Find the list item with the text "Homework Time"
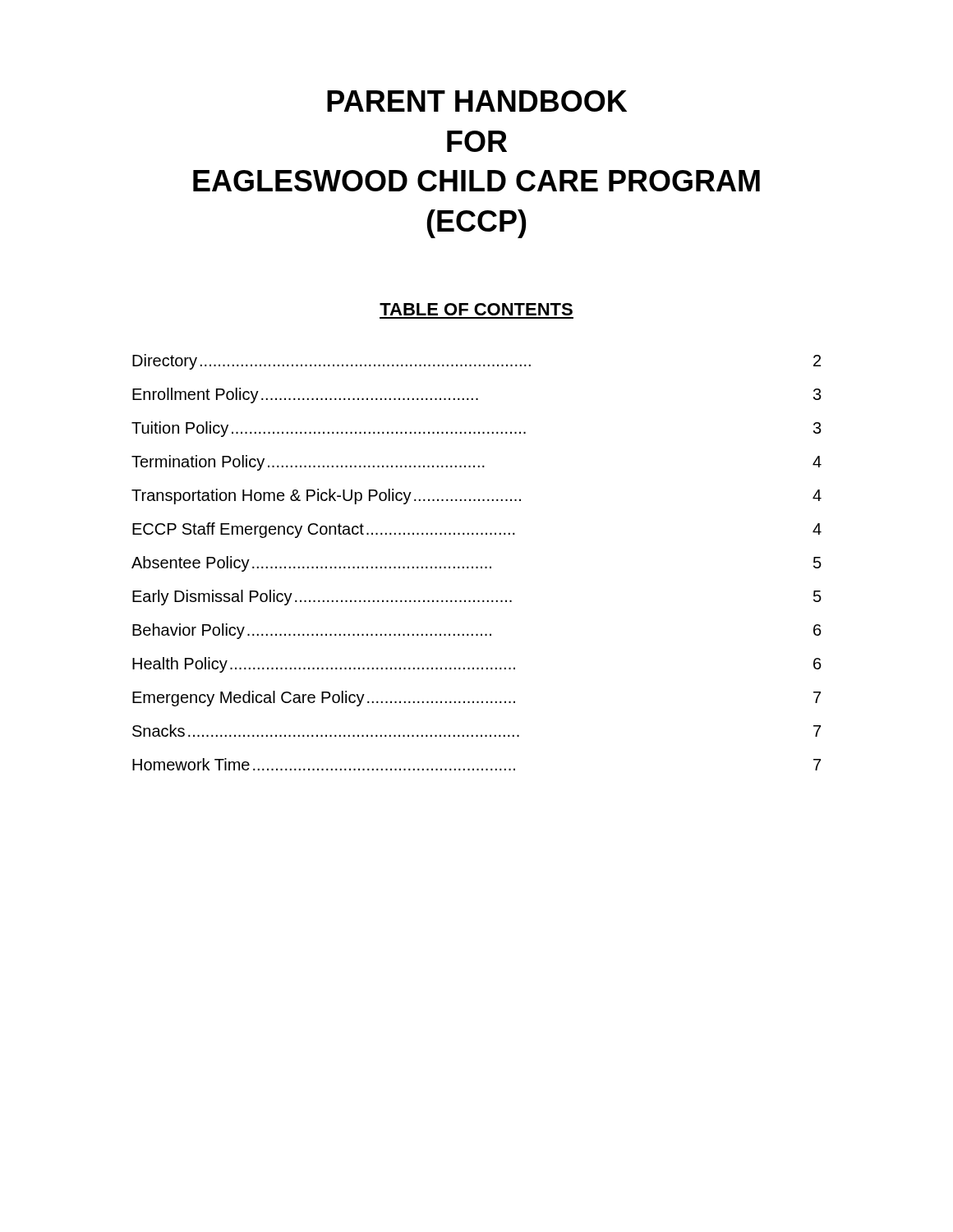The image size is (953, 1232). pos(476,765)
